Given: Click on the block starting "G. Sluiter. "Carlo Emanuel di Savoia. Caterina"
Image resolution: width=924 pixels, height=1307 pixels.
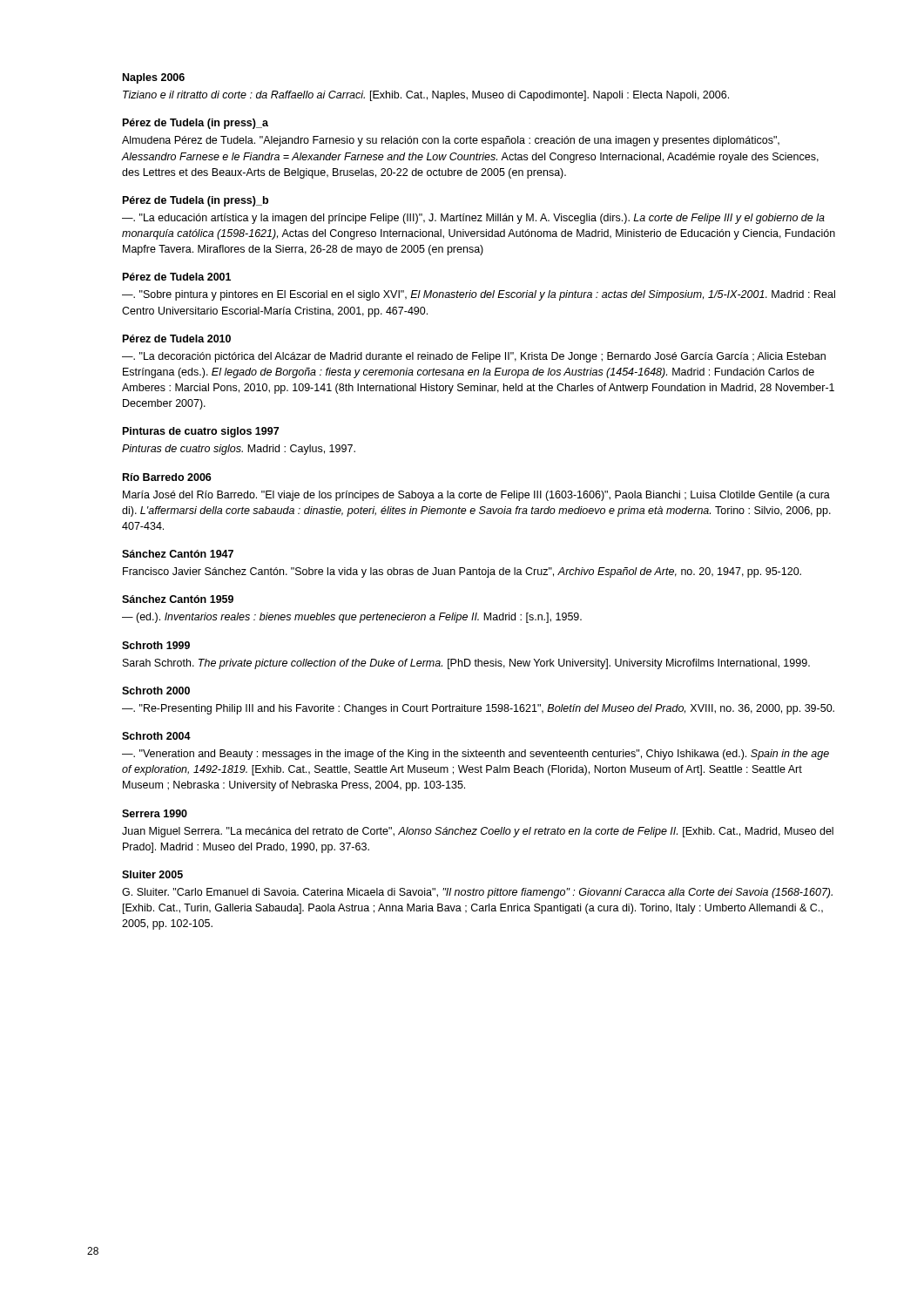Looking at the screenshot, I should coord(478,908).
